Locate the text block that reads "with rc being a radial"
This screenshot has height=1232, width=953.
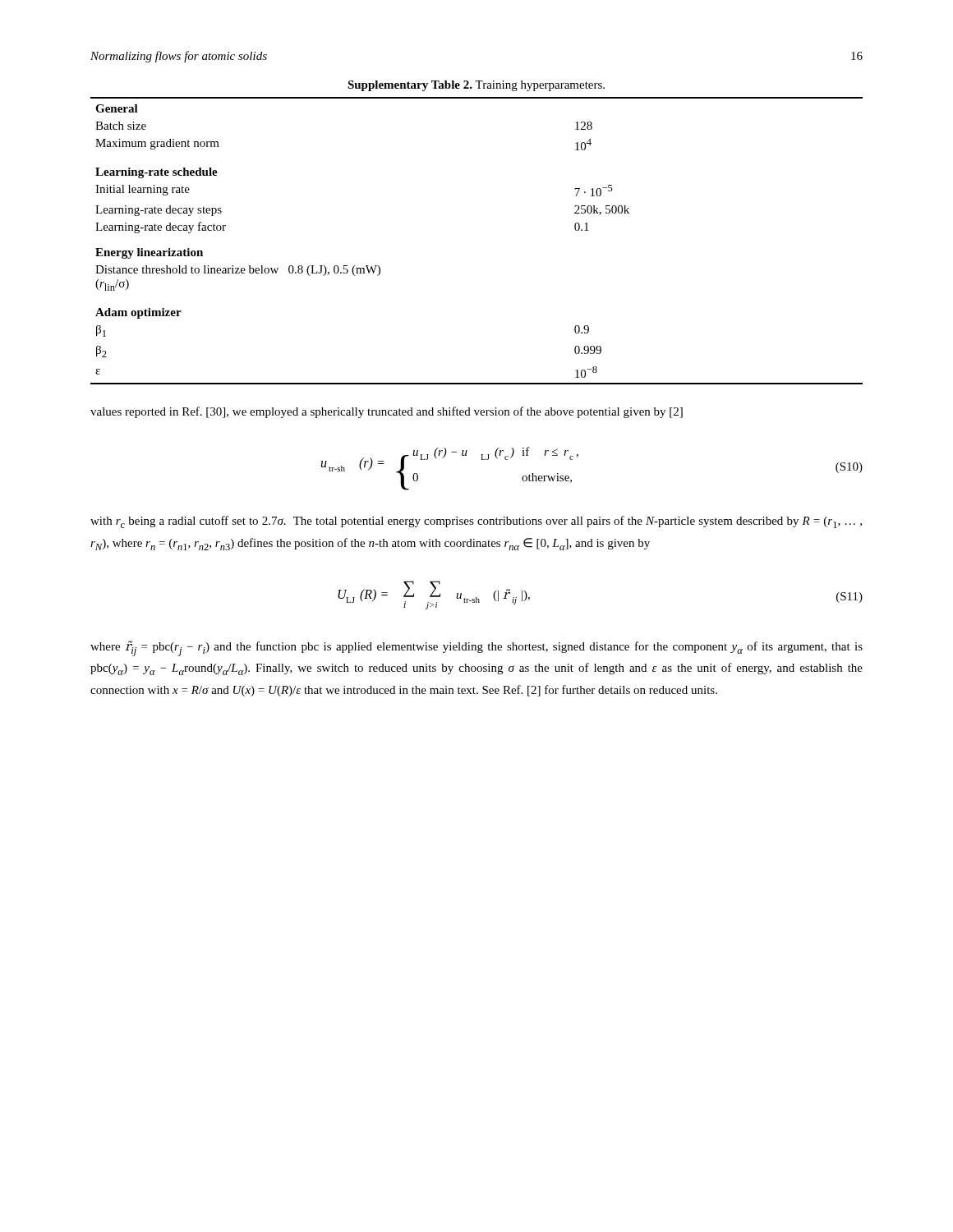tap(476, 533)
